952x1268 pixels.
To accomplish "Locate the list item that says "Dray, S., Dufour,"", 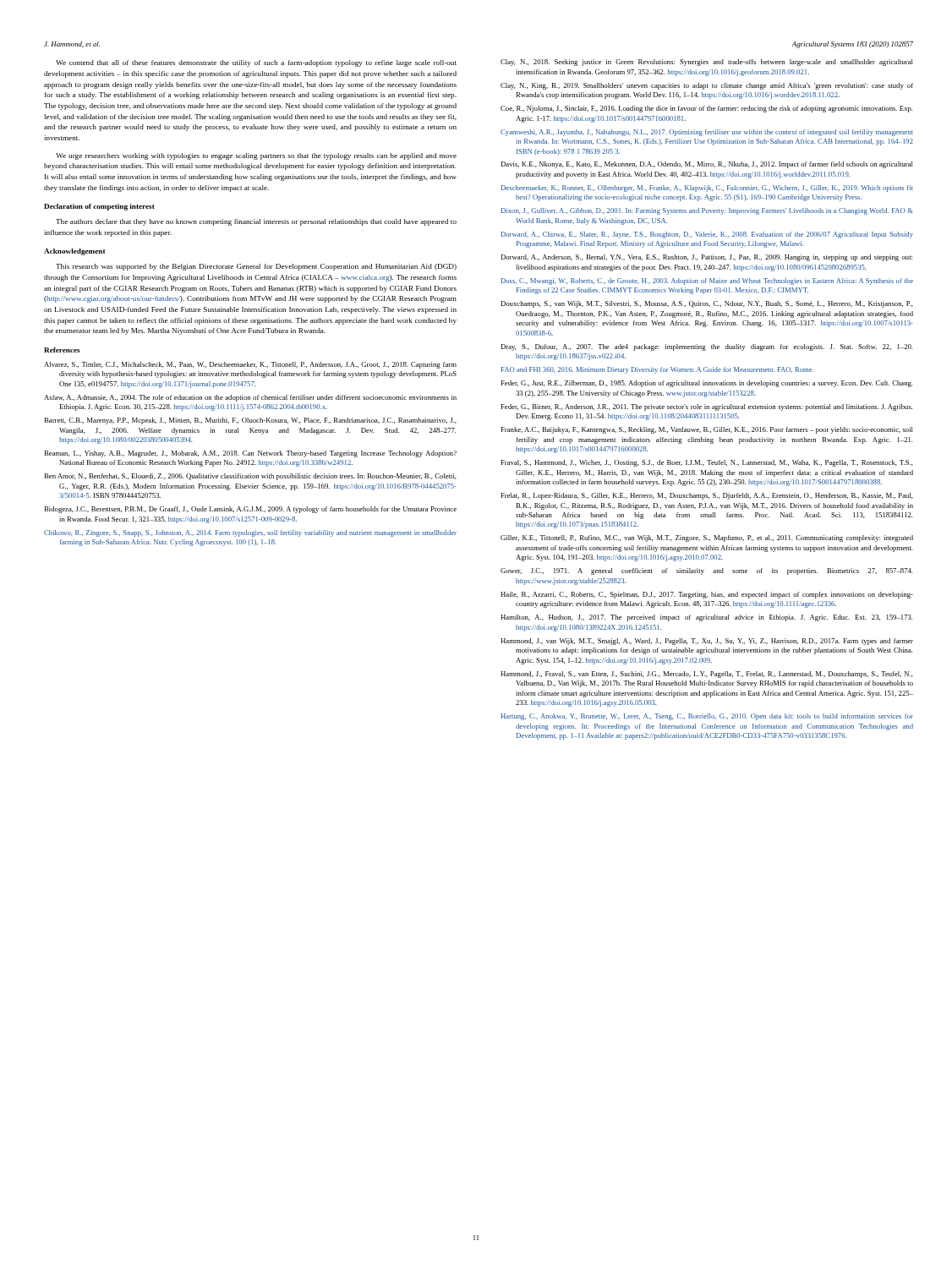I will click(x=707, y=351).
